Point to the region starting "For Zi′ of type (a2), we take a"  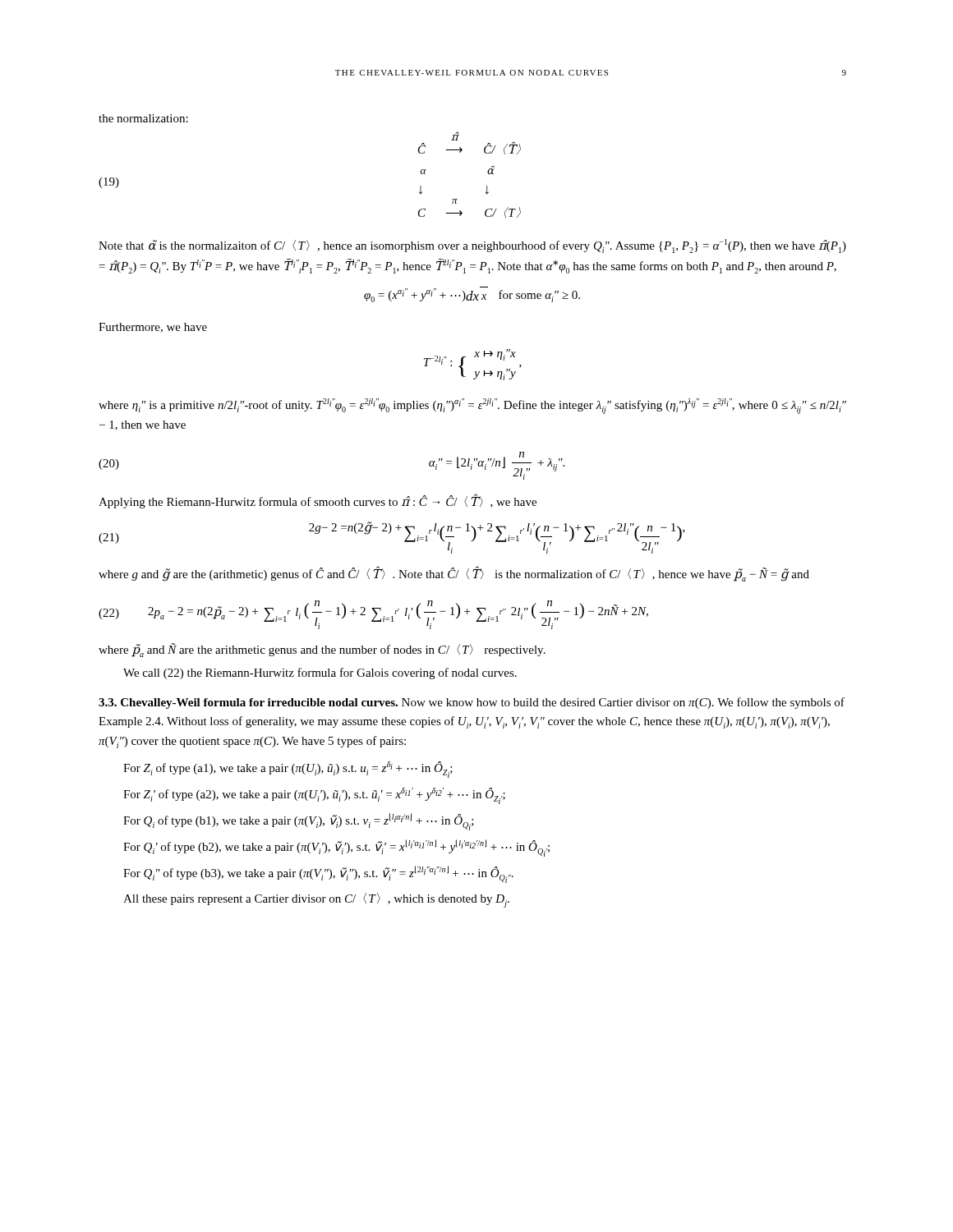click(x=315, y=796)
